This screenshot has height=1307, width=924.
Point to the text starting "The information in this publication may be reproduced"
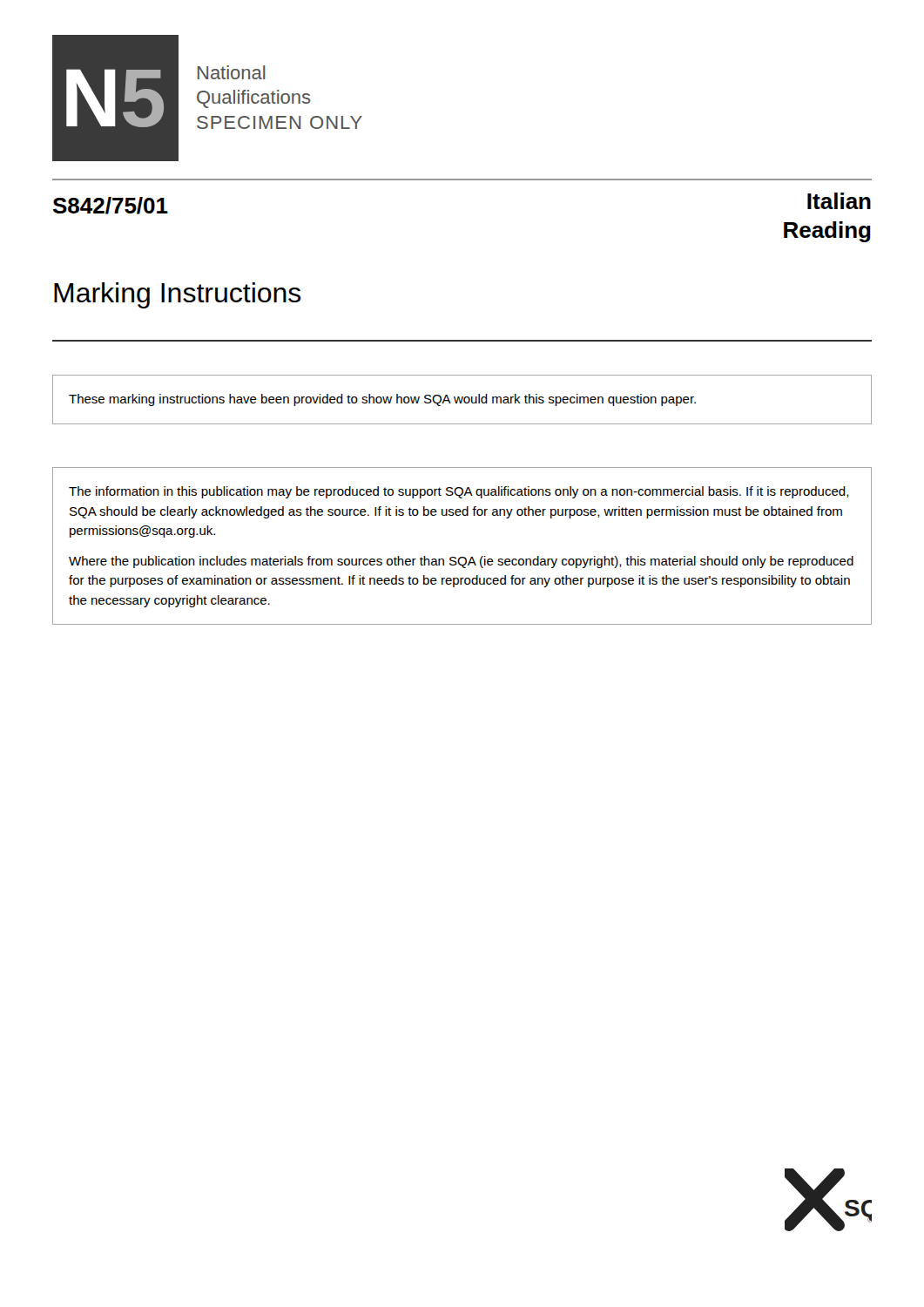click(462, 546)
